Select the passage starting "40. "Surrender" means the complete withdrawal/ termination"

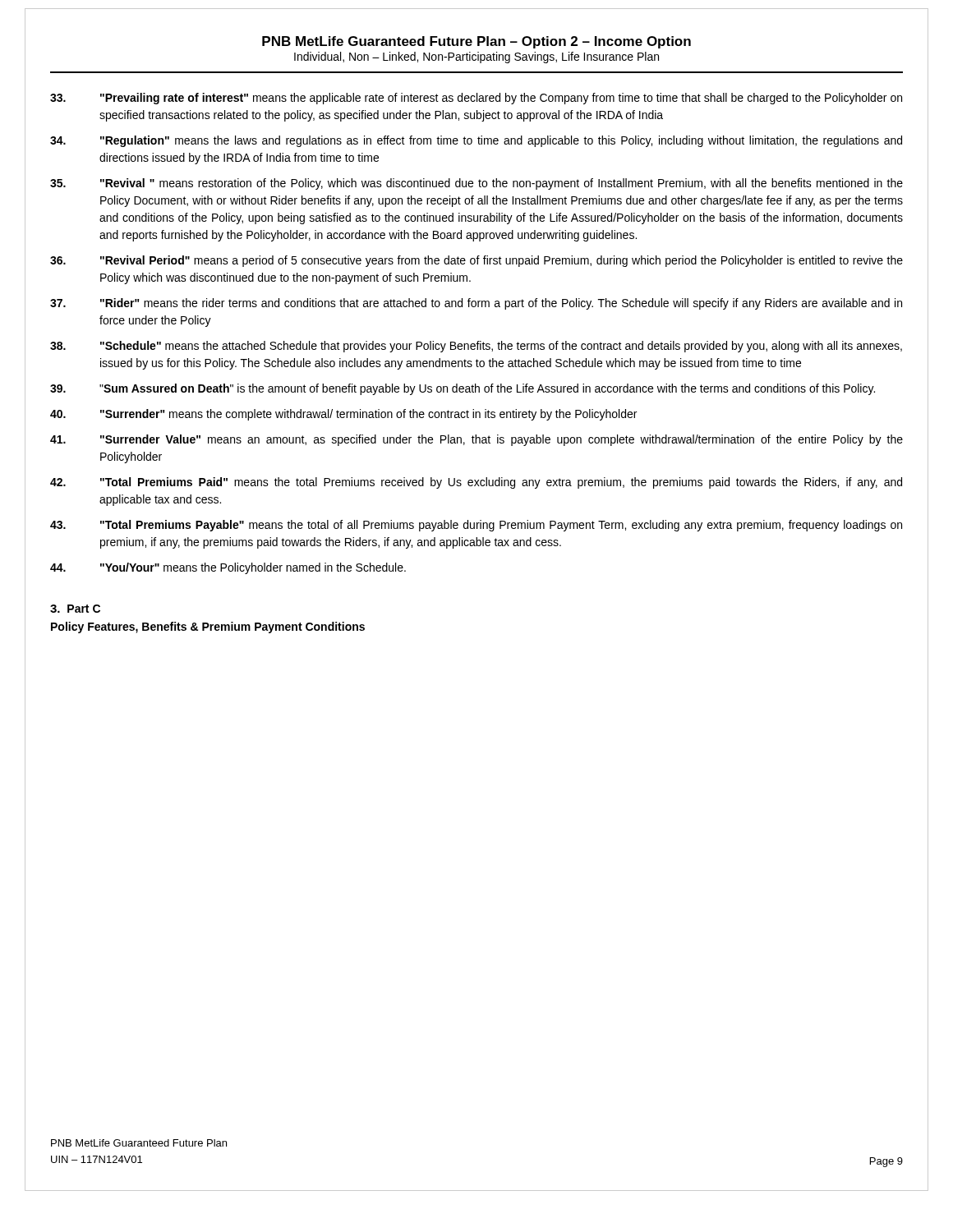point(476,414)
